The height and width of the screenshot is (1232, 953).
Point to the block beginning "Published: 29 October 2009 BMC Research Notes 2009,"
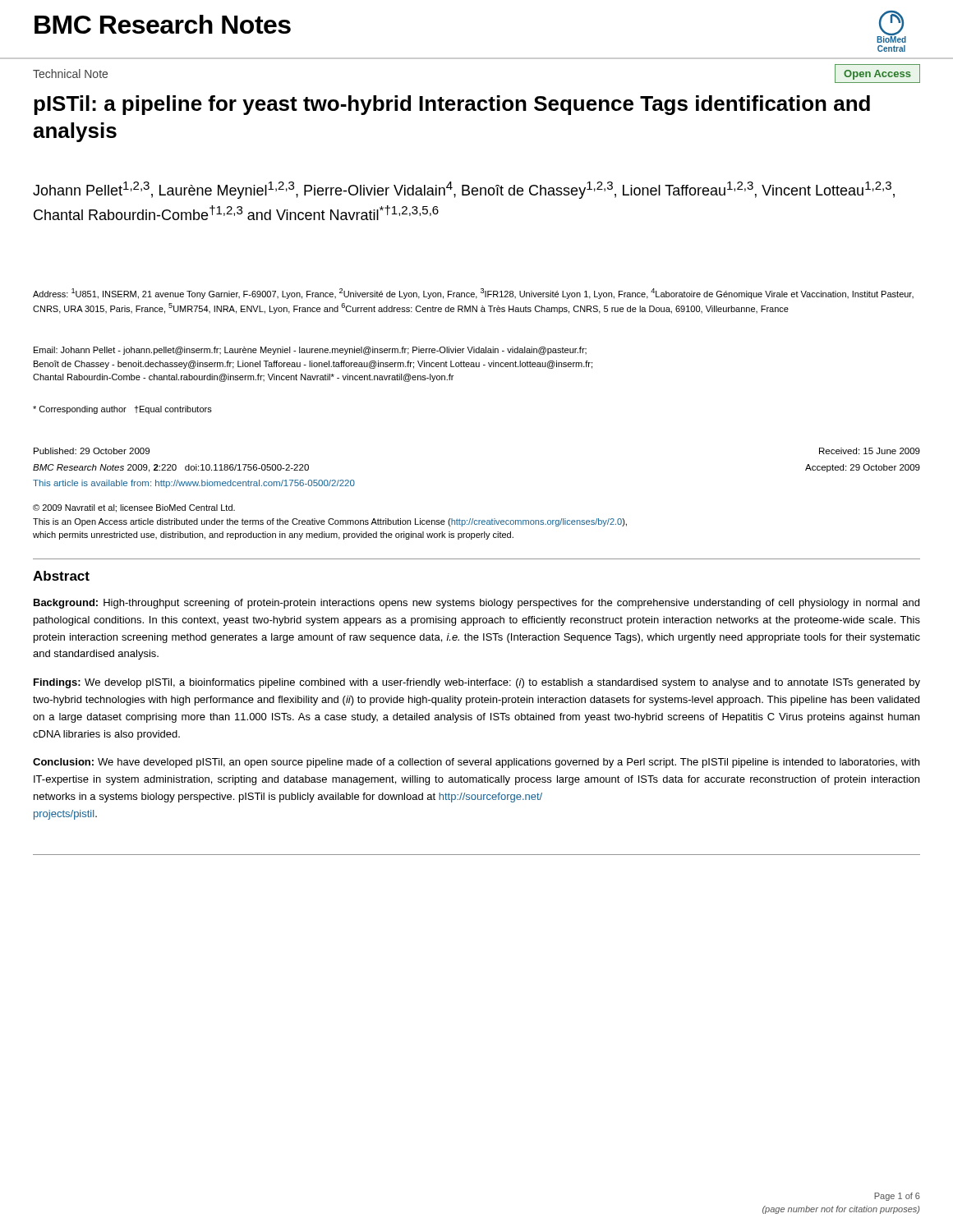tap(194, 467)
